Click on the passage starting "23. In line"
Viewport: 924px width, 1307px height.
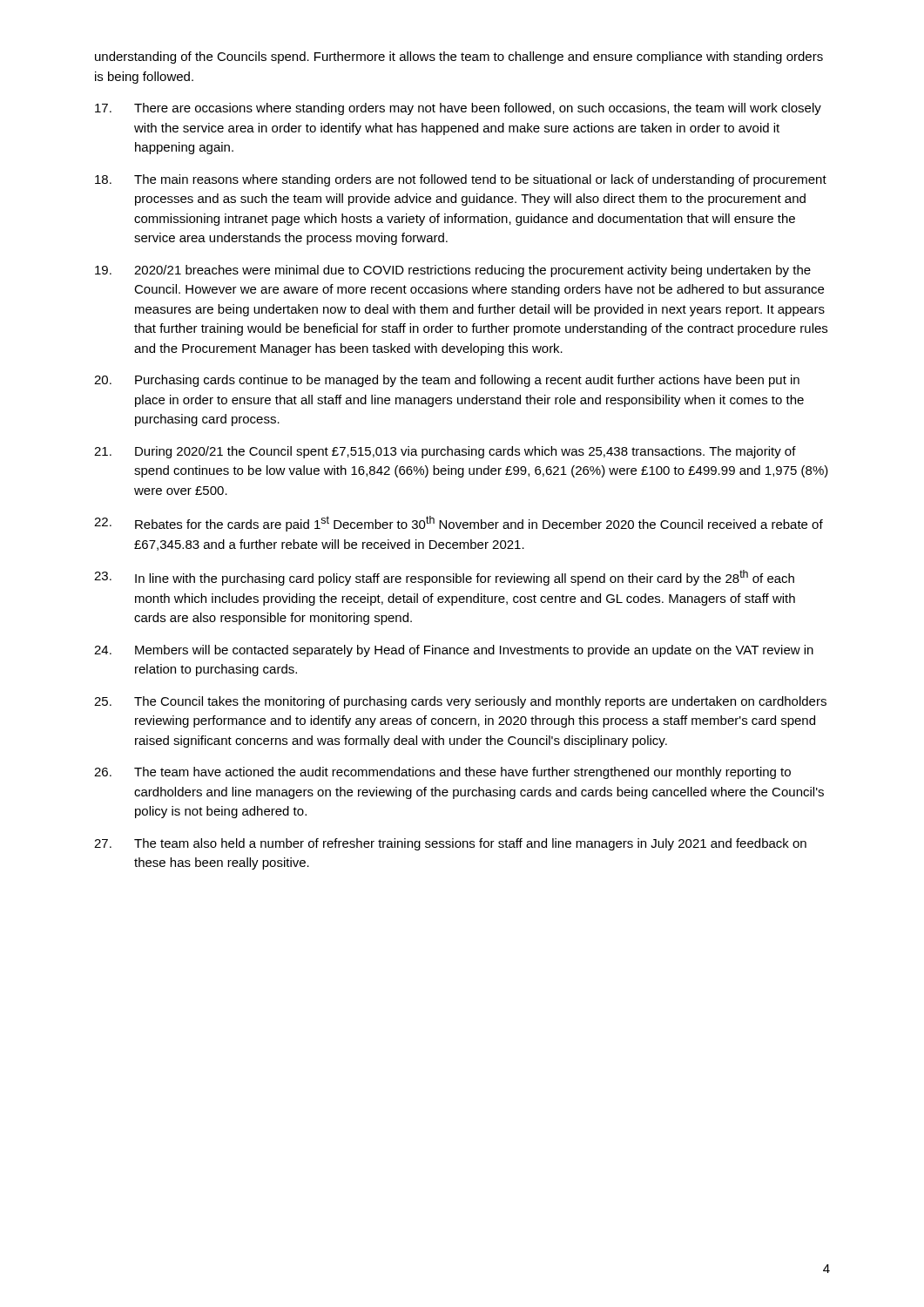click(462, 597)
